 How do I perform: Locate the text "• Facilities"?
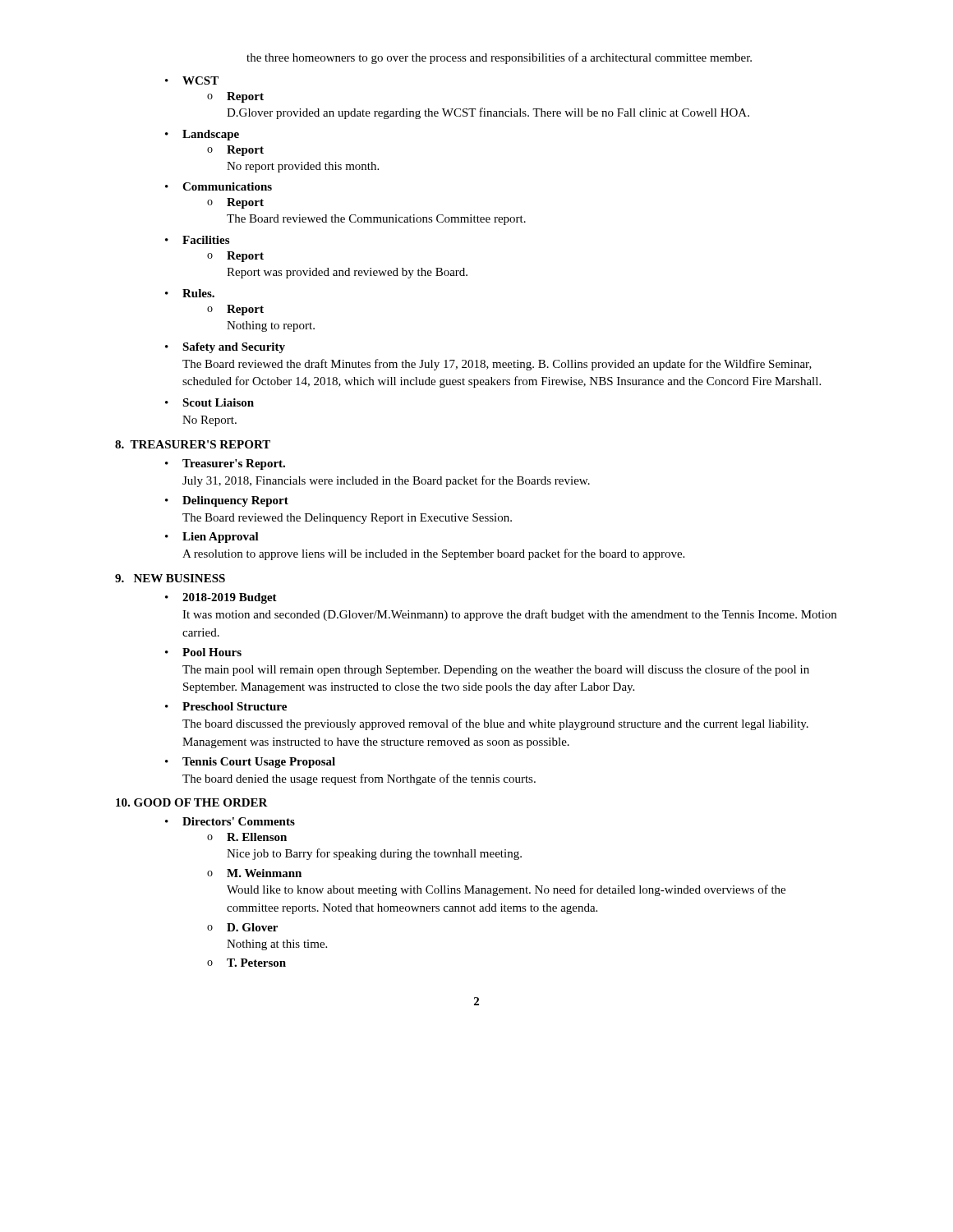pos(197,240)
